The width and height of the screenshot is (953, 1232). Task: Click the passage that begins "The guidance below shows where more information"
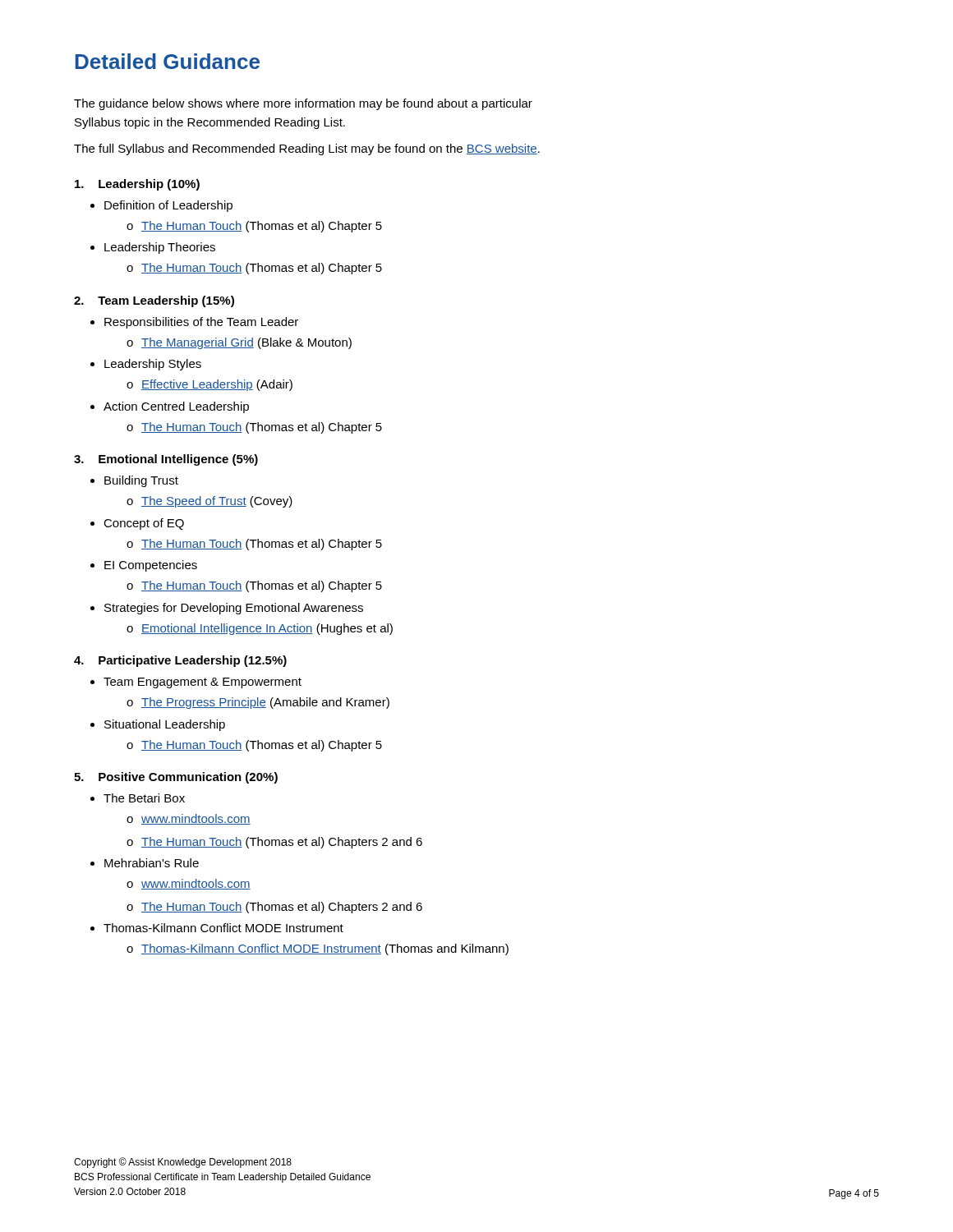(303, 112)
